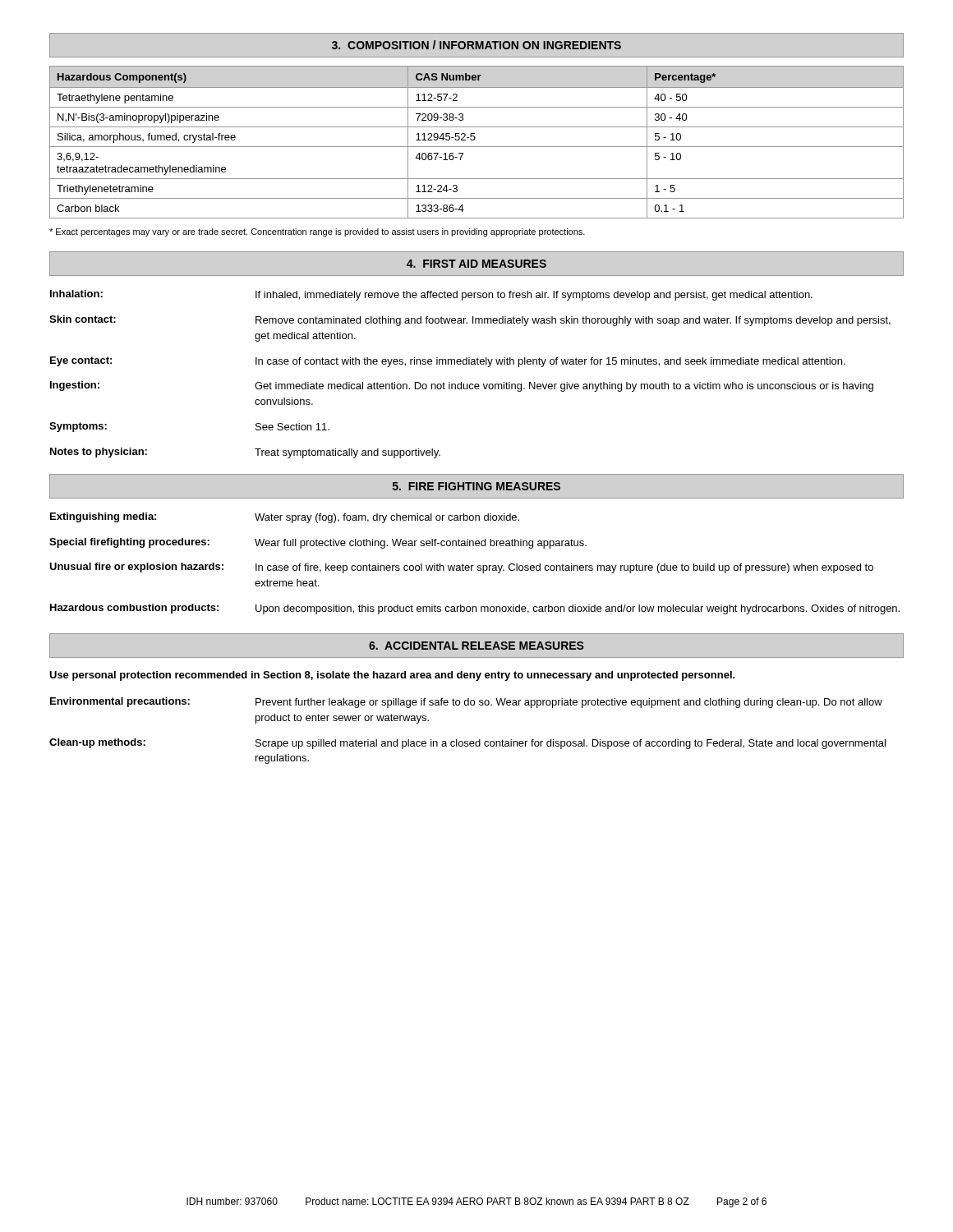
Task: Locate the text block that says "Use personal protection recommended in Section 8,"
Action: coord(392,675)
